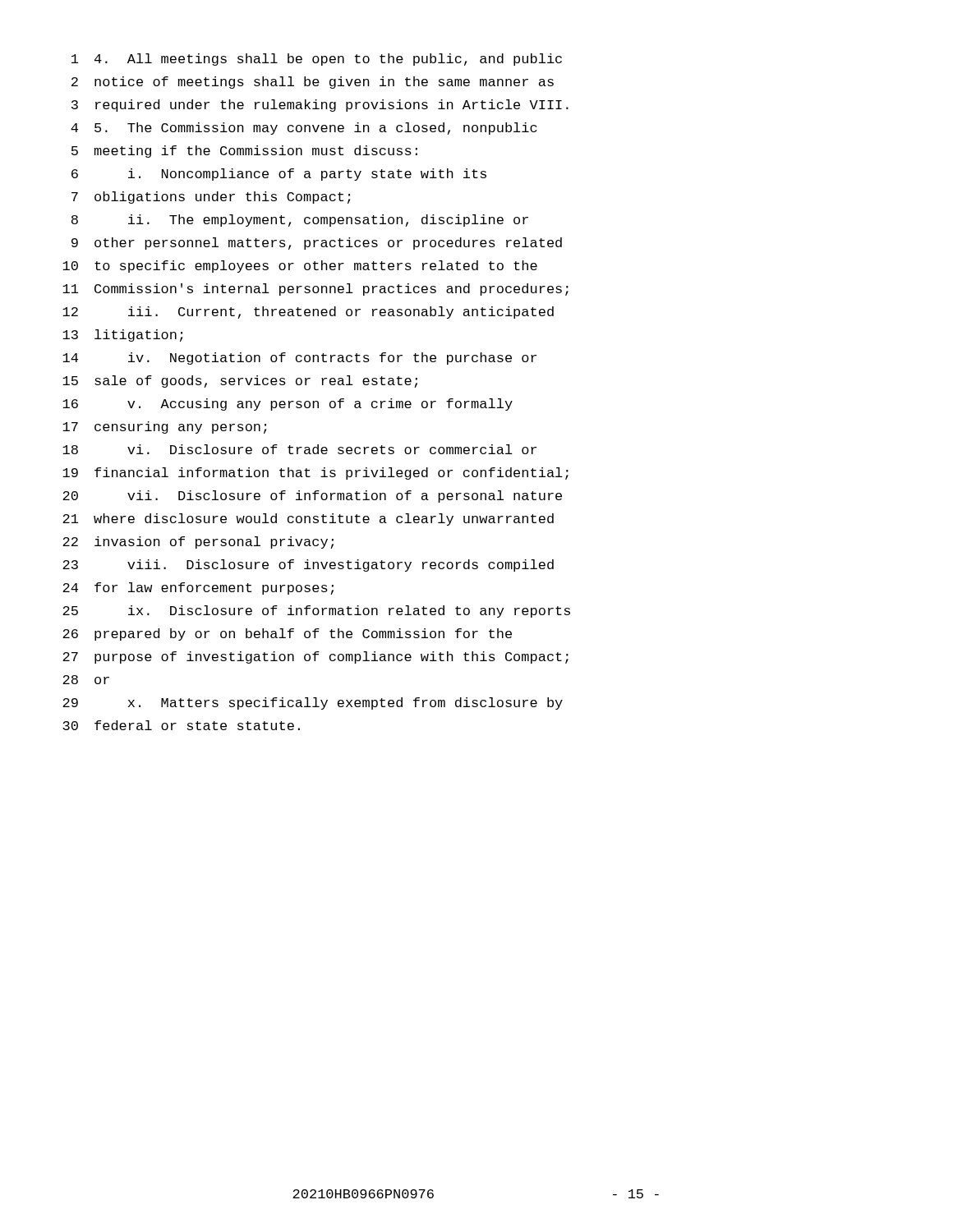Locate the list item that says "4 5. The"
Image resolution: width=953 pixels, height=1232 pixels.
(476, 129)
